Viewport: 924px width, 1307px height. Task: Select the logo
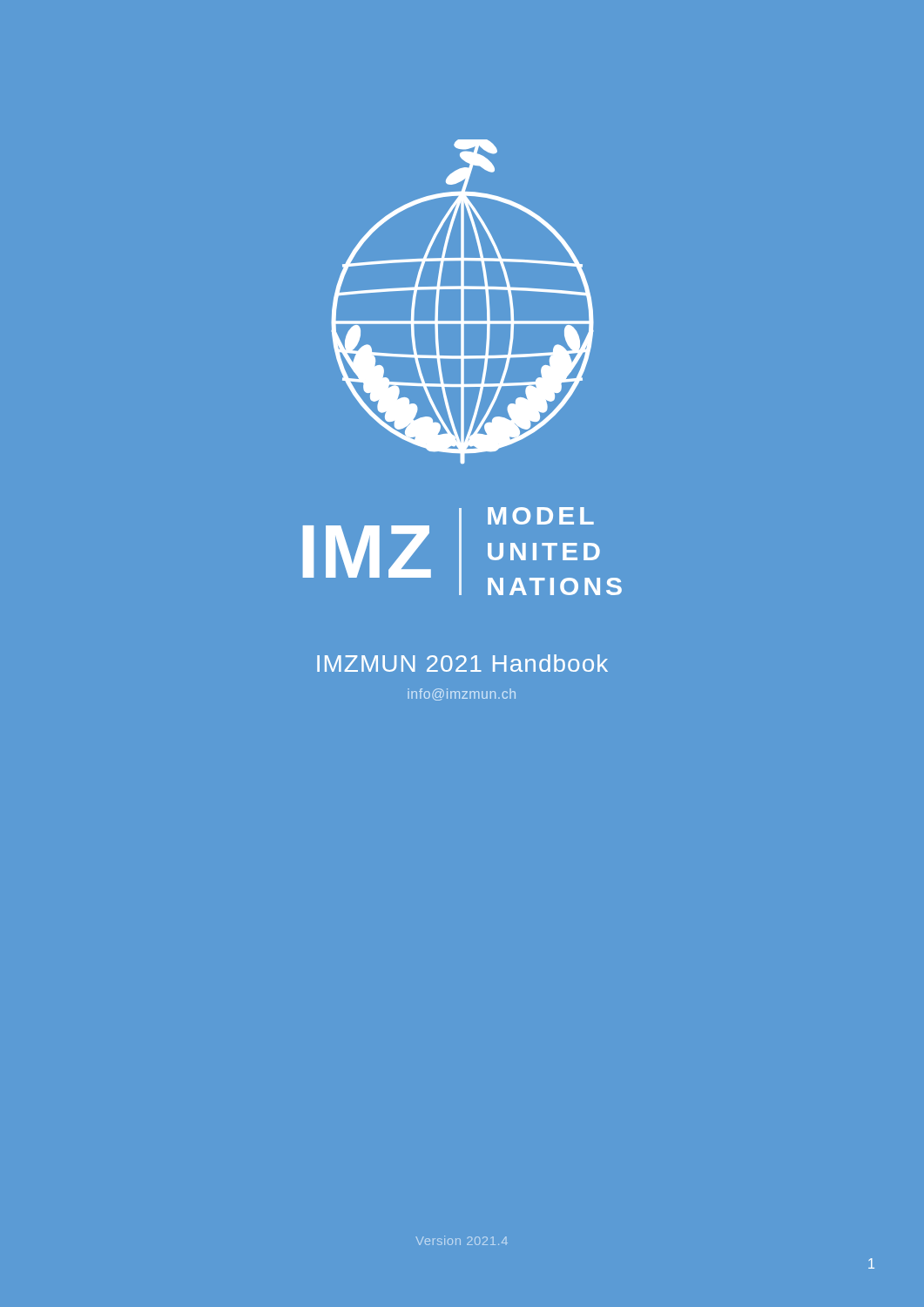point(462,305)
